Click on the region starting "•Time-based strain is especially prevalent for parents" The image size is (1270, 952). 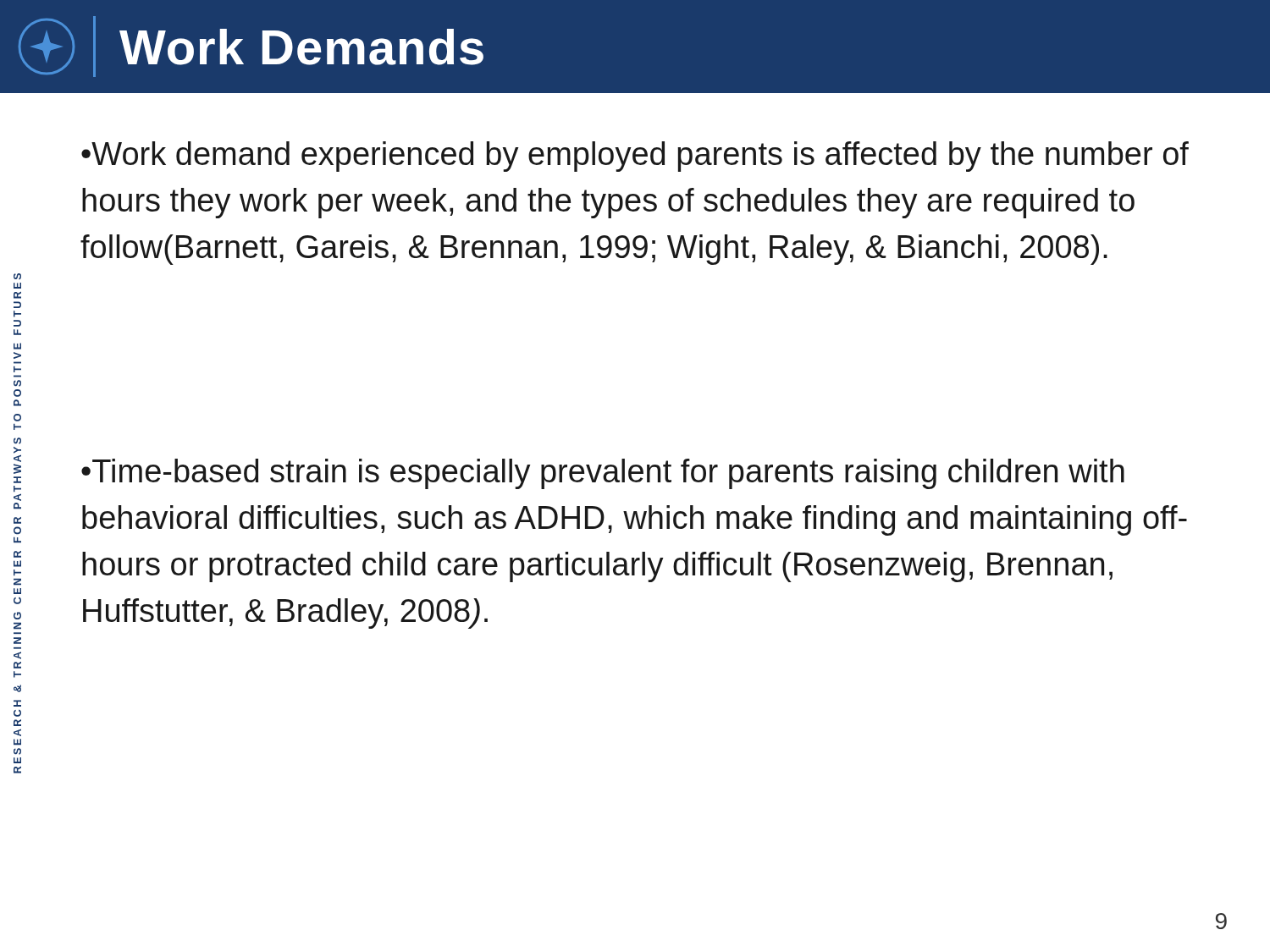634,541
